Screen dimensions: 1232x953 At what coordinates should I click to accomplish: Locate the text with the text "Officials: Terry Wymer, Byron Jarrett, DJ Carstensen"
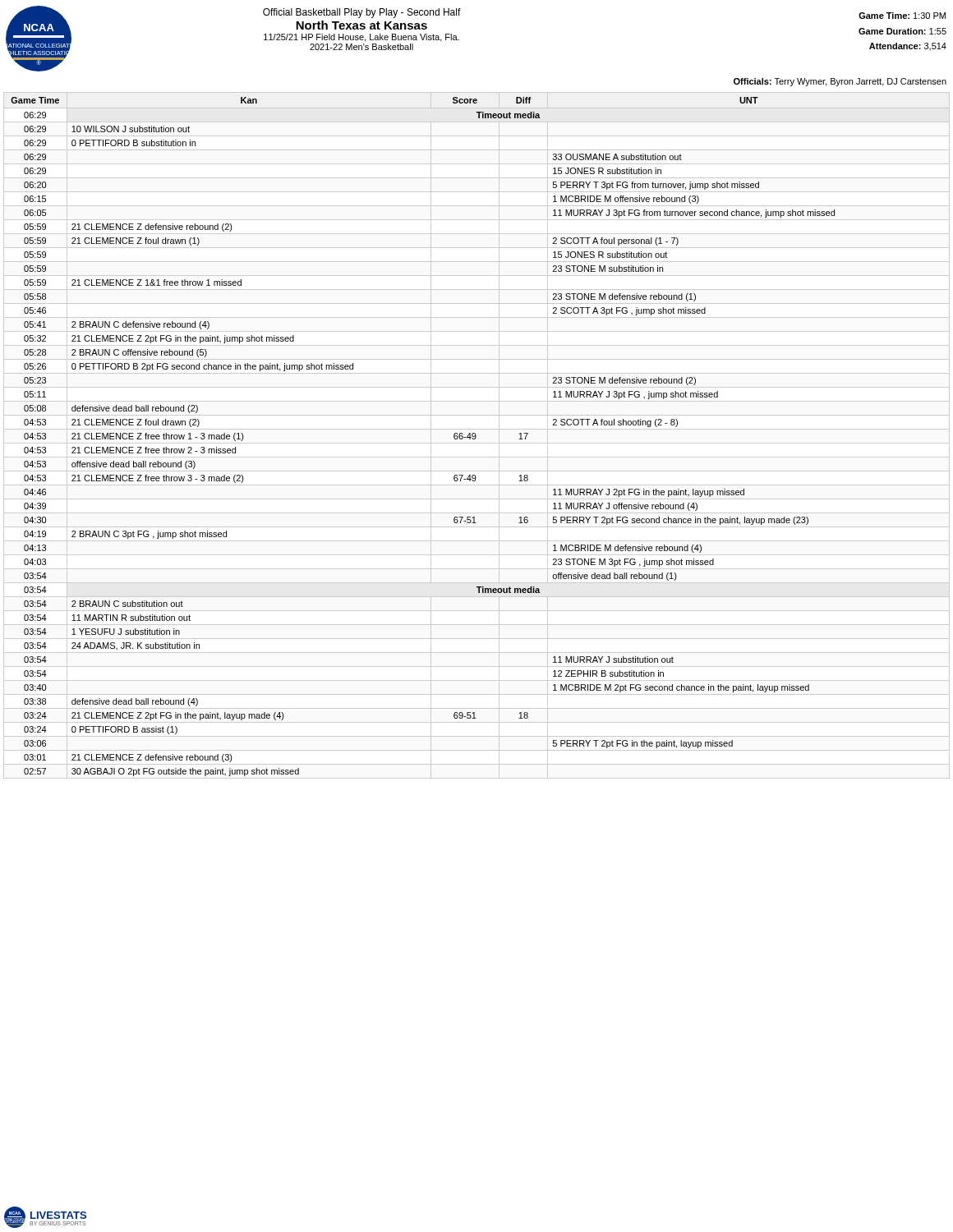pos(840,81)
